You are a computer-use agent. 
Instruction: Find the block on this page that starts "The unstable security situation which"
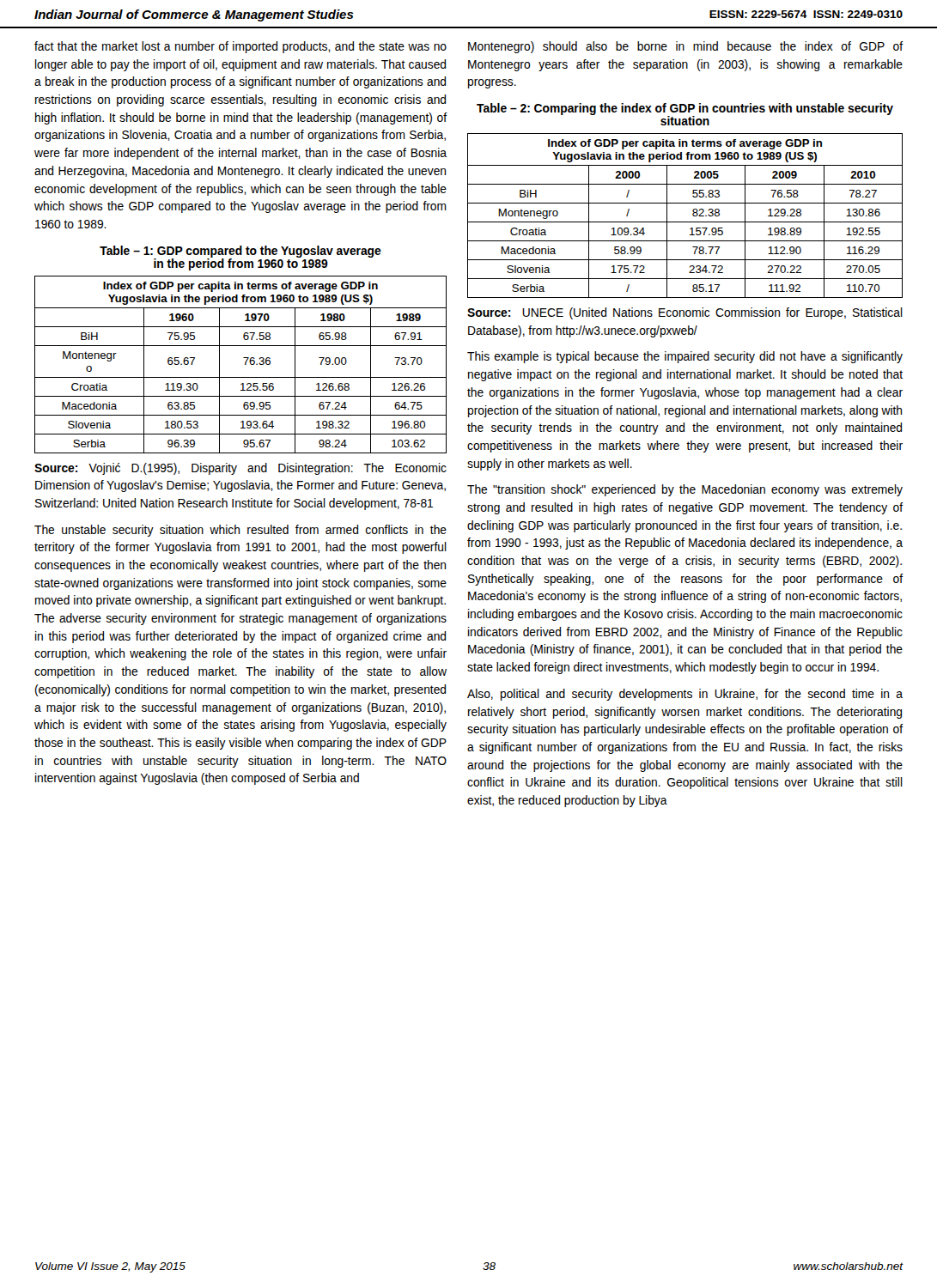(x=240, y=655)
